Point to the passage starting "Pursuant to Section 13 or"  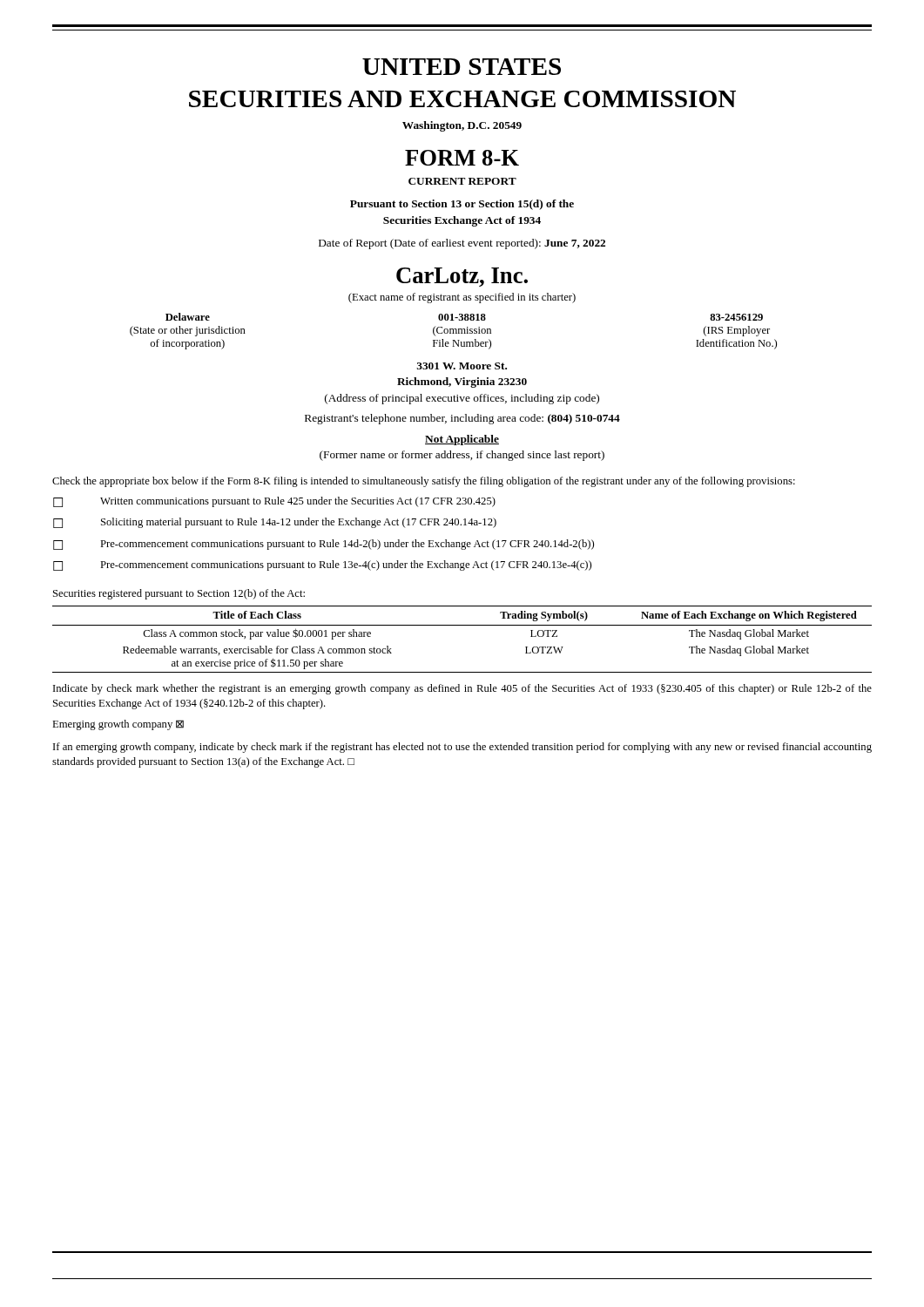(462, 212)
